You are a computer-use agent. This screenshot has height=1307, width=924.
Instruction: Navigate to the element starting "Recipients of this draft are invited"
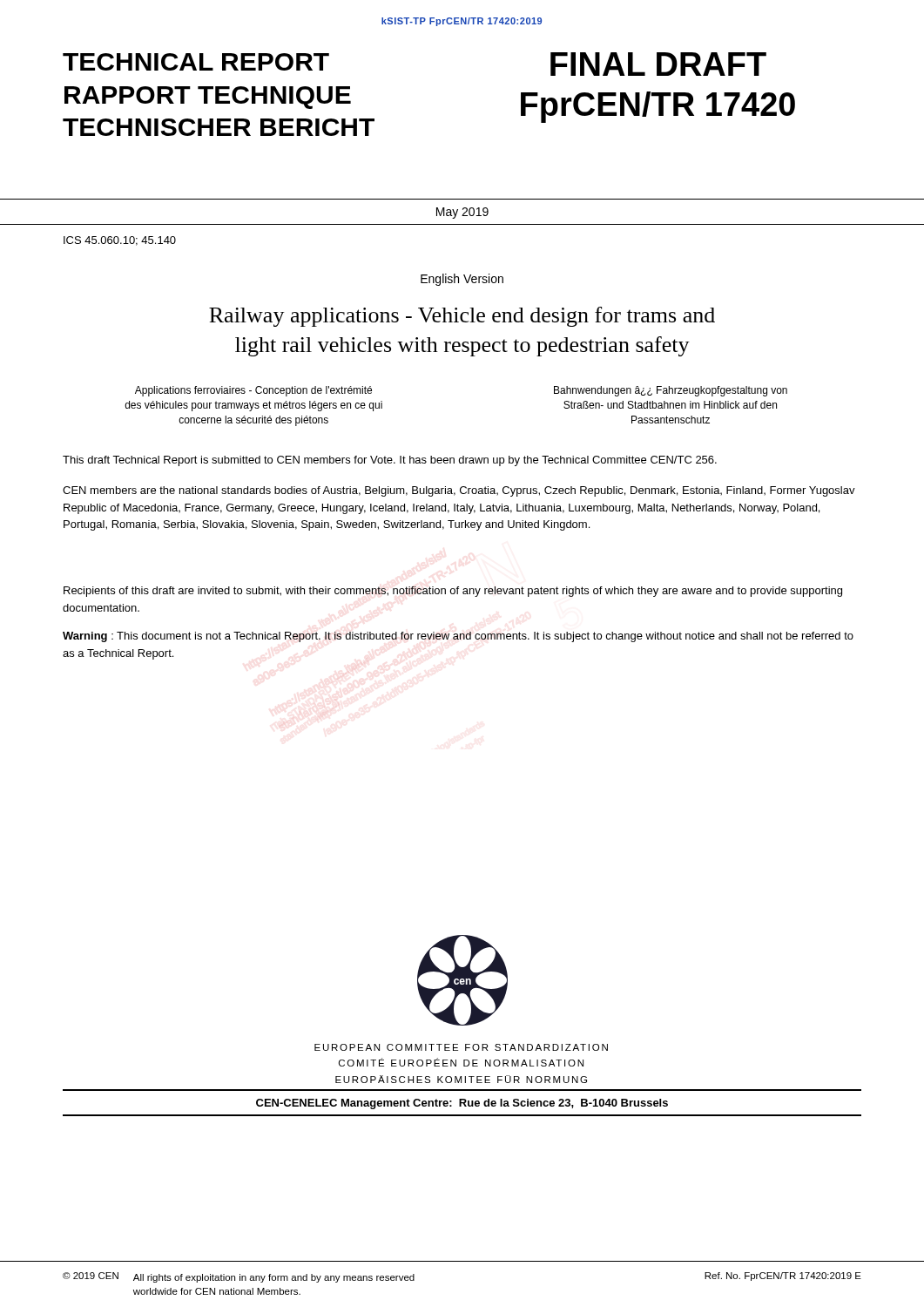(453, 599)
